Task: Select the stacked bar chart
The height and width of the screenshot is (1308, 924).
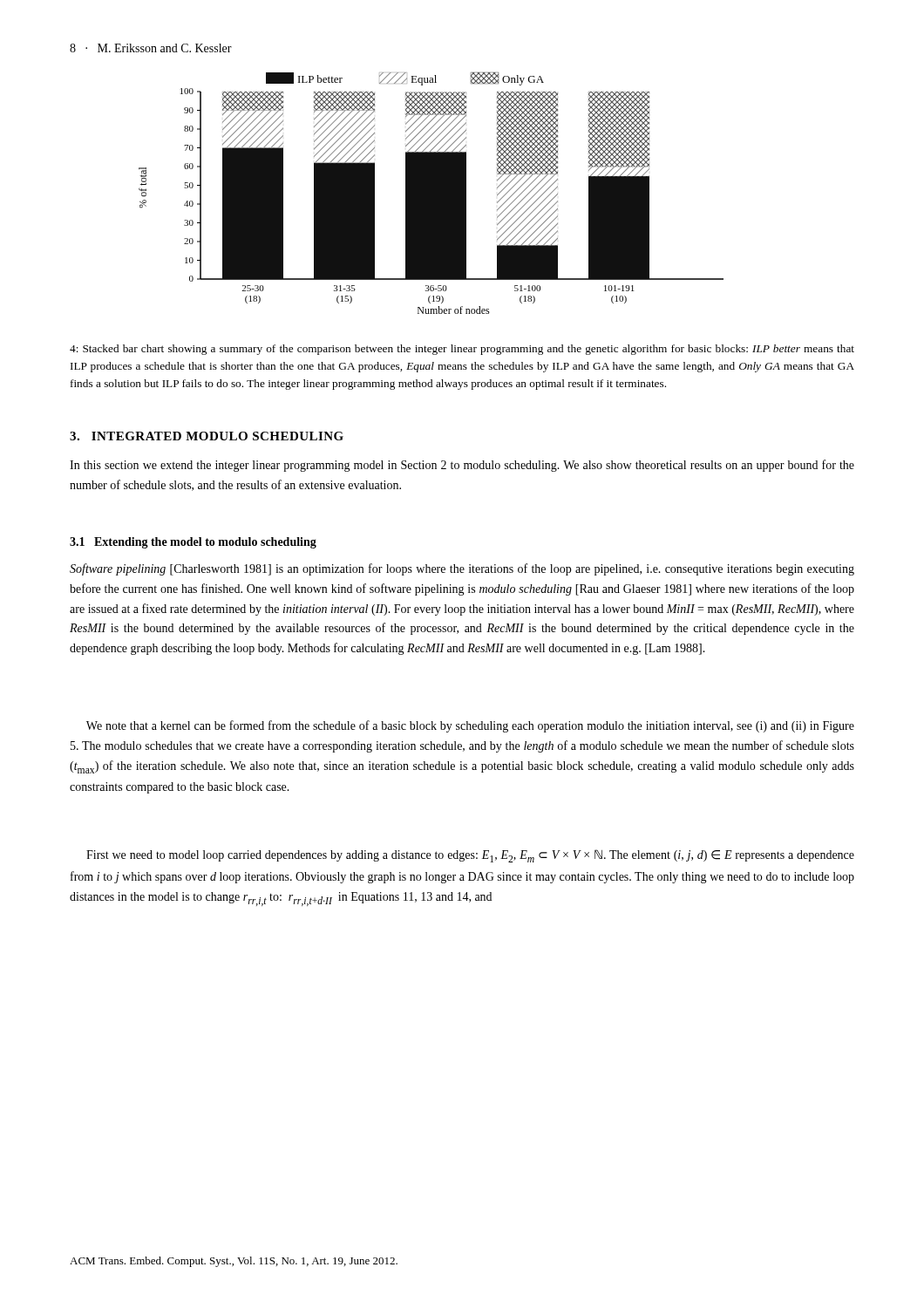Action: pyautogui.click(x=462, y=192)
